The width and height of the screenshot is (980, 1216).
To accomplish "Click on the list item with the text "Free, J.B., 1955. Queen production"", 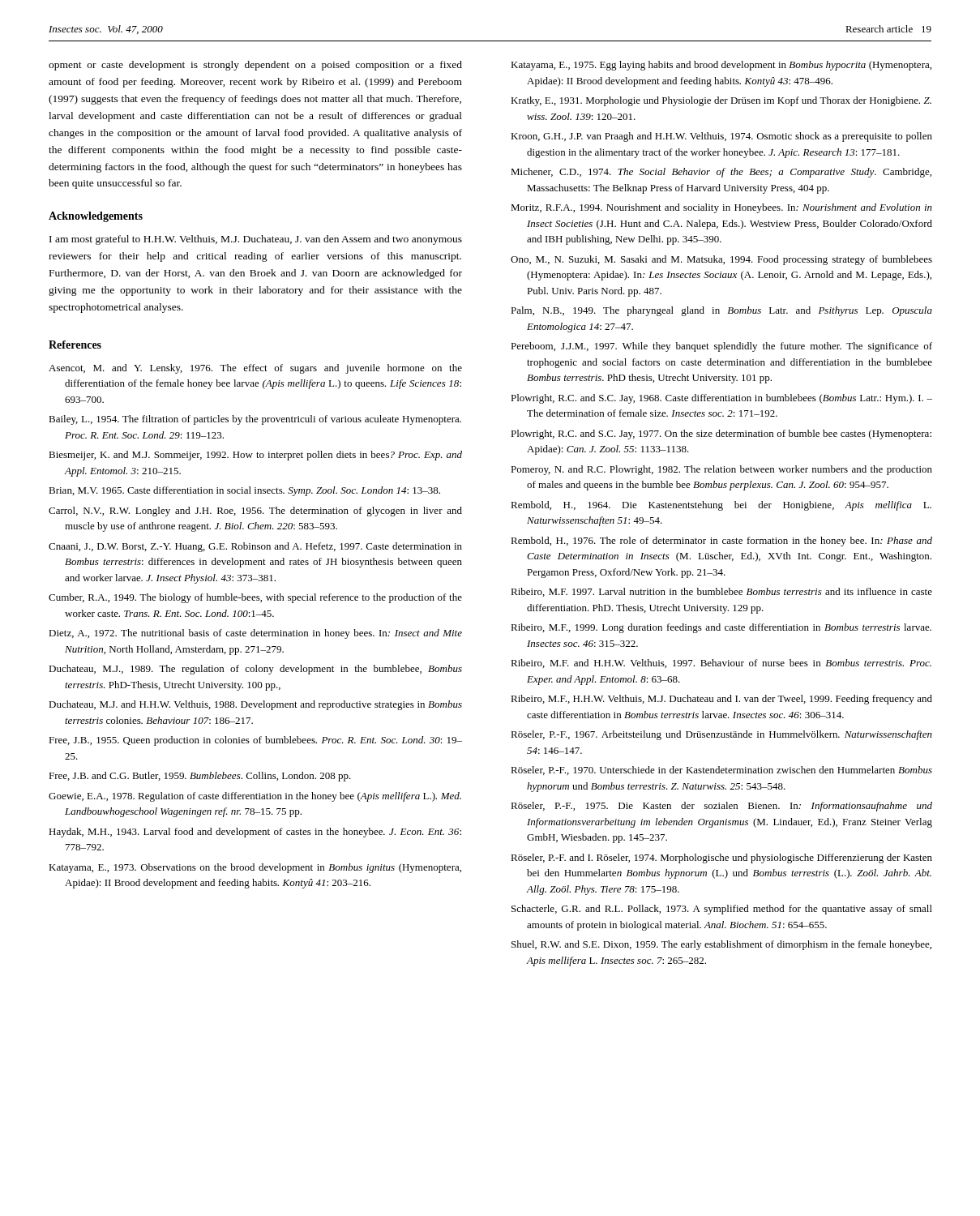I will [255, 748].
